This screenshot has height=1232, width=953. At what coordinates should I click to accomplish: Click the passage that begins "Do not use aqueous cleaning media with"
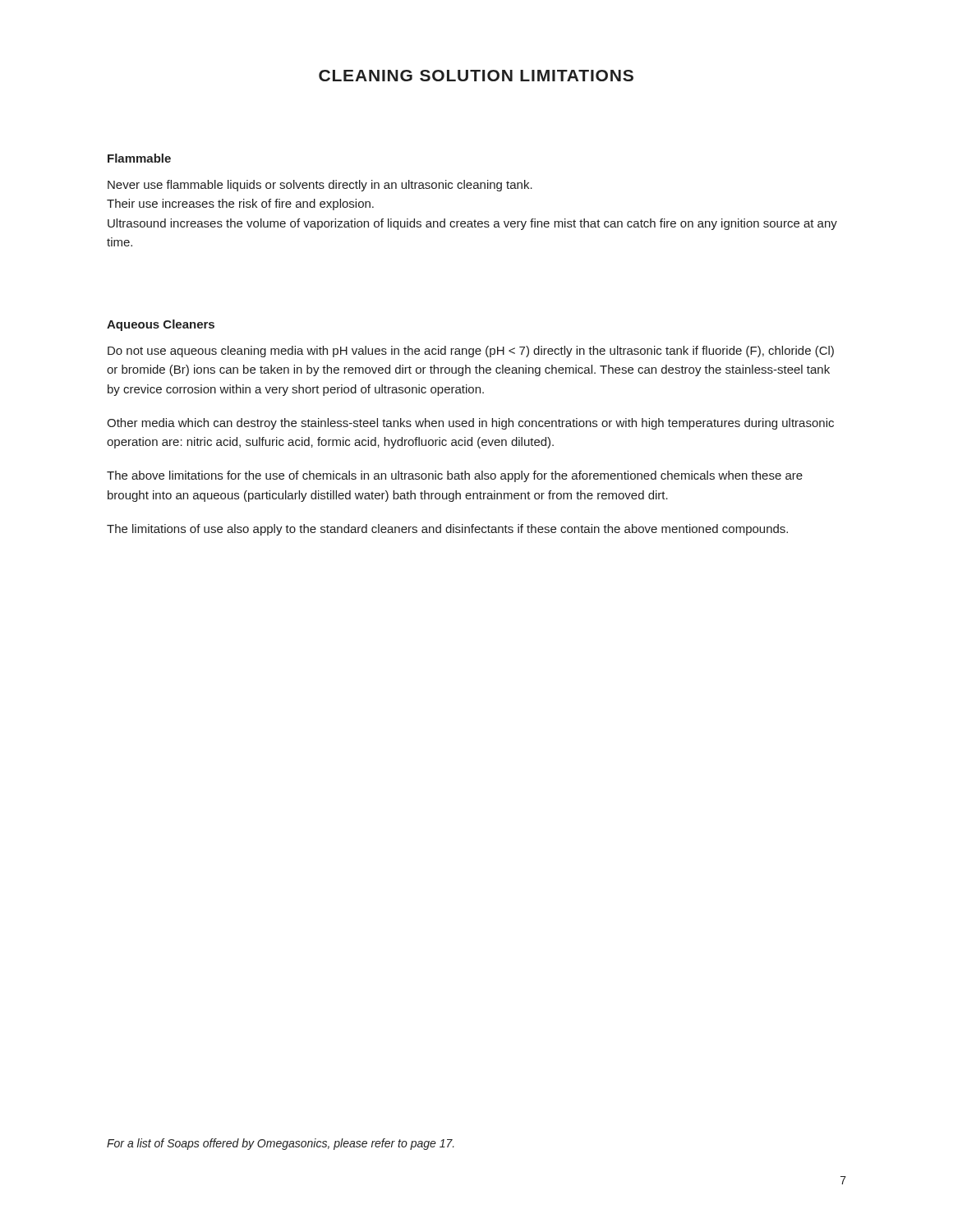(x=471, y=369)
